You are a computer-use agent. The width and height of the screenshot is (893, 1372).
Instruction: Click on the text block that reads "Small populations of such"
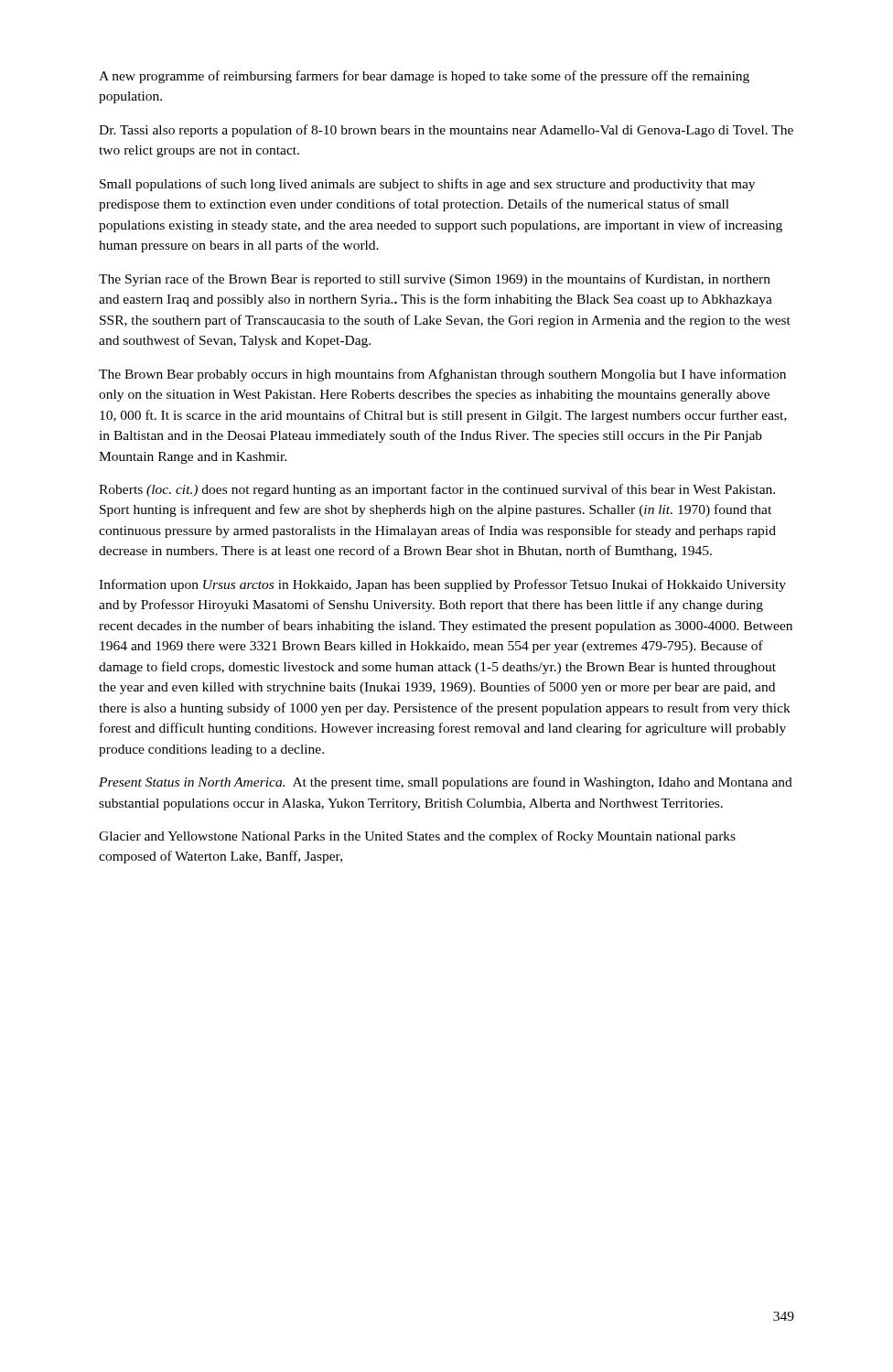point(441,214)
